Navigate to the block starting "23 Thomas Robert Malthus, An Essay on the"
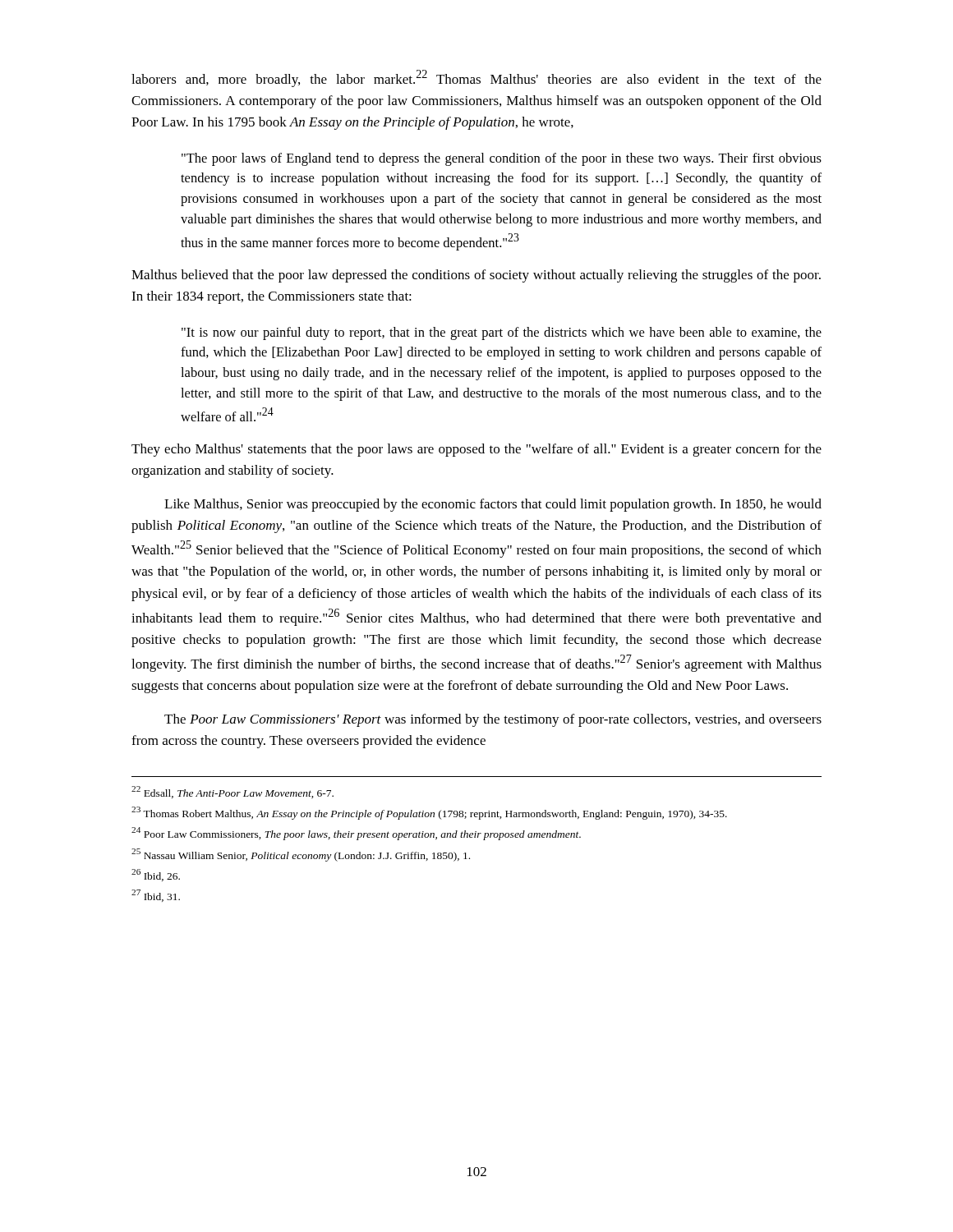 (429, 812)
